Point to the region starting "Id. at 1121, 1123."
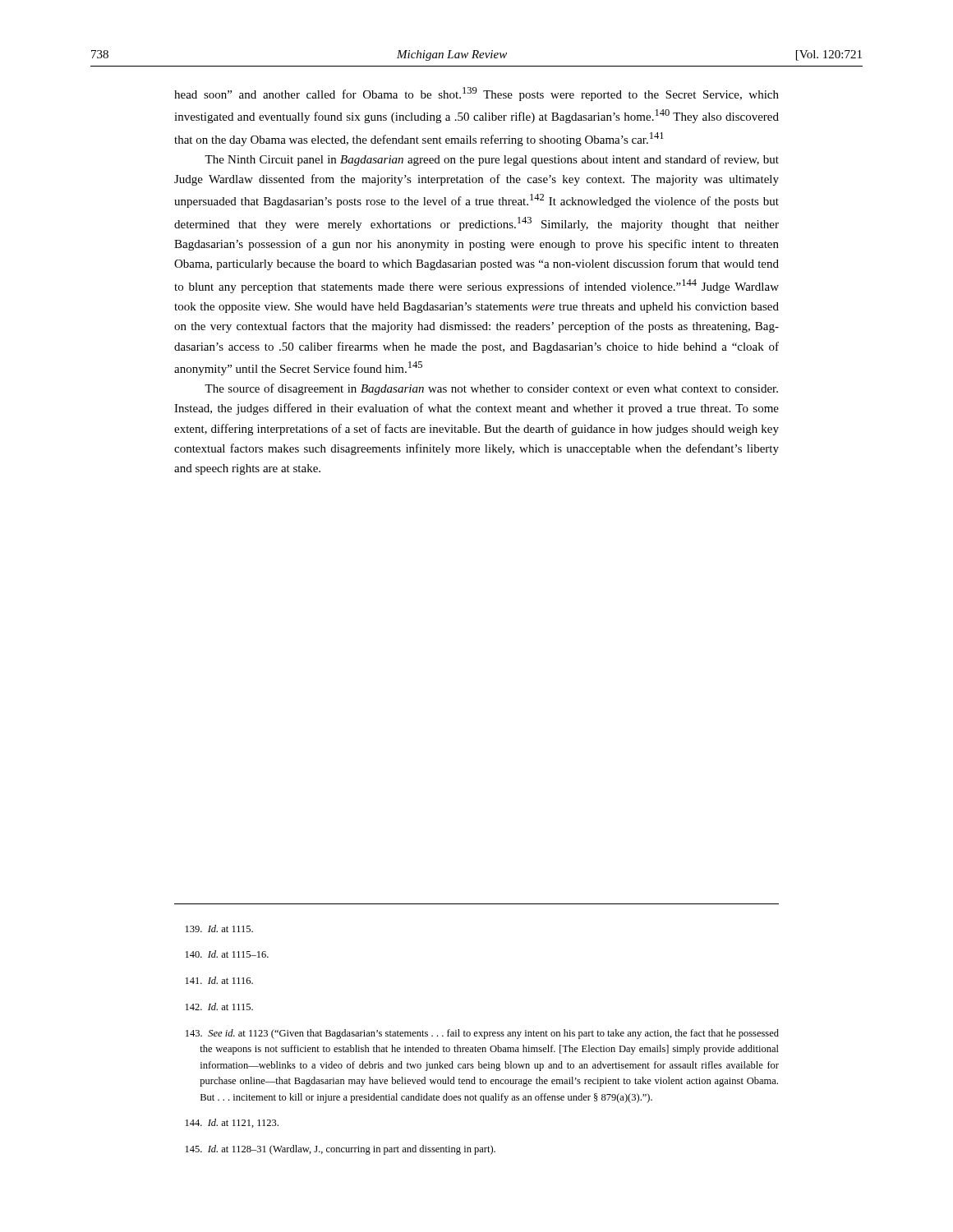953x1232 pixels. point(232,1123)
